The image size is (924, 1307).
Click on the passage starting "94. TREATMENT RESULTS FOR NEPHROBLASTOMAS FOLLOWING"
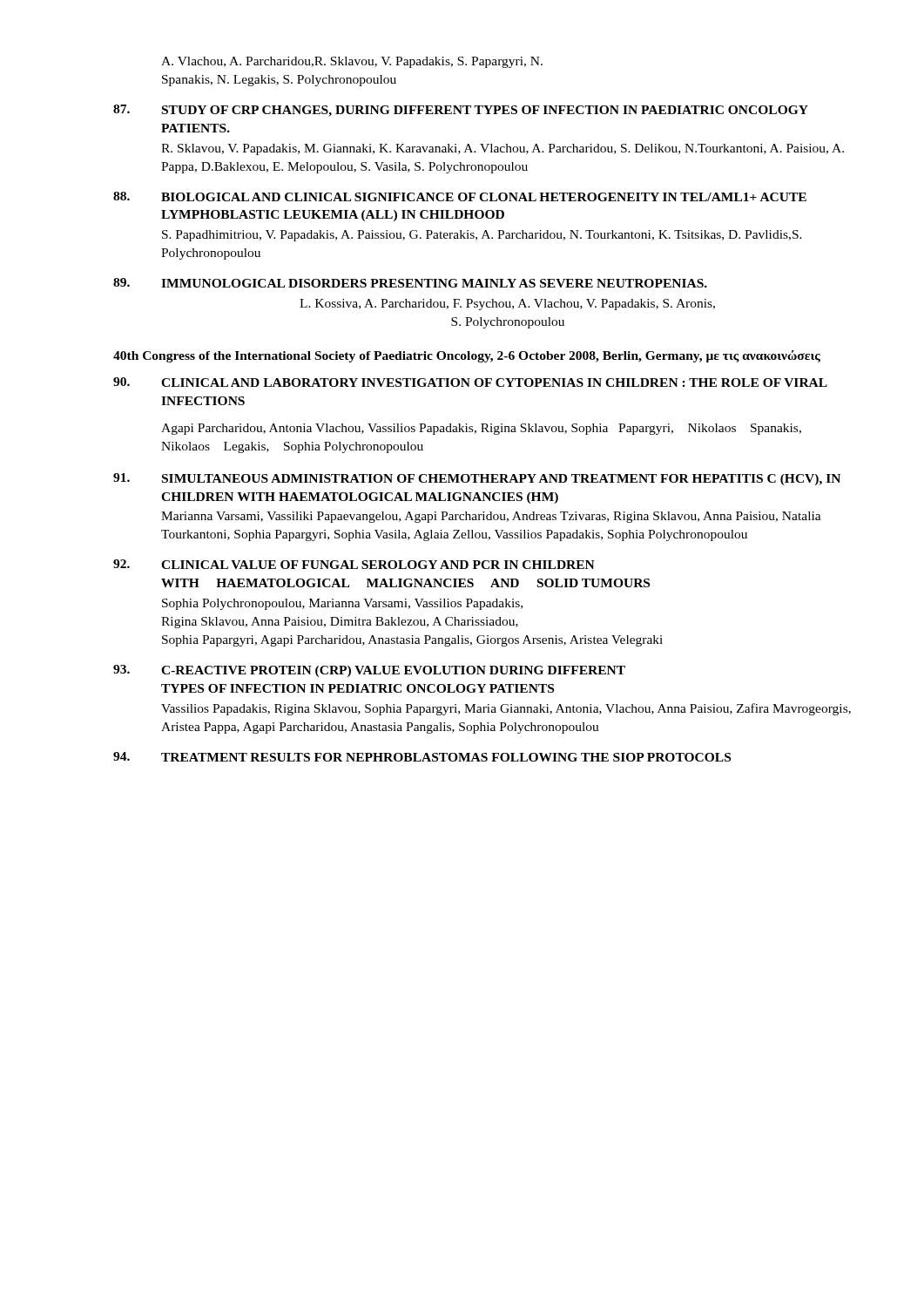click(x=484, y=757)
